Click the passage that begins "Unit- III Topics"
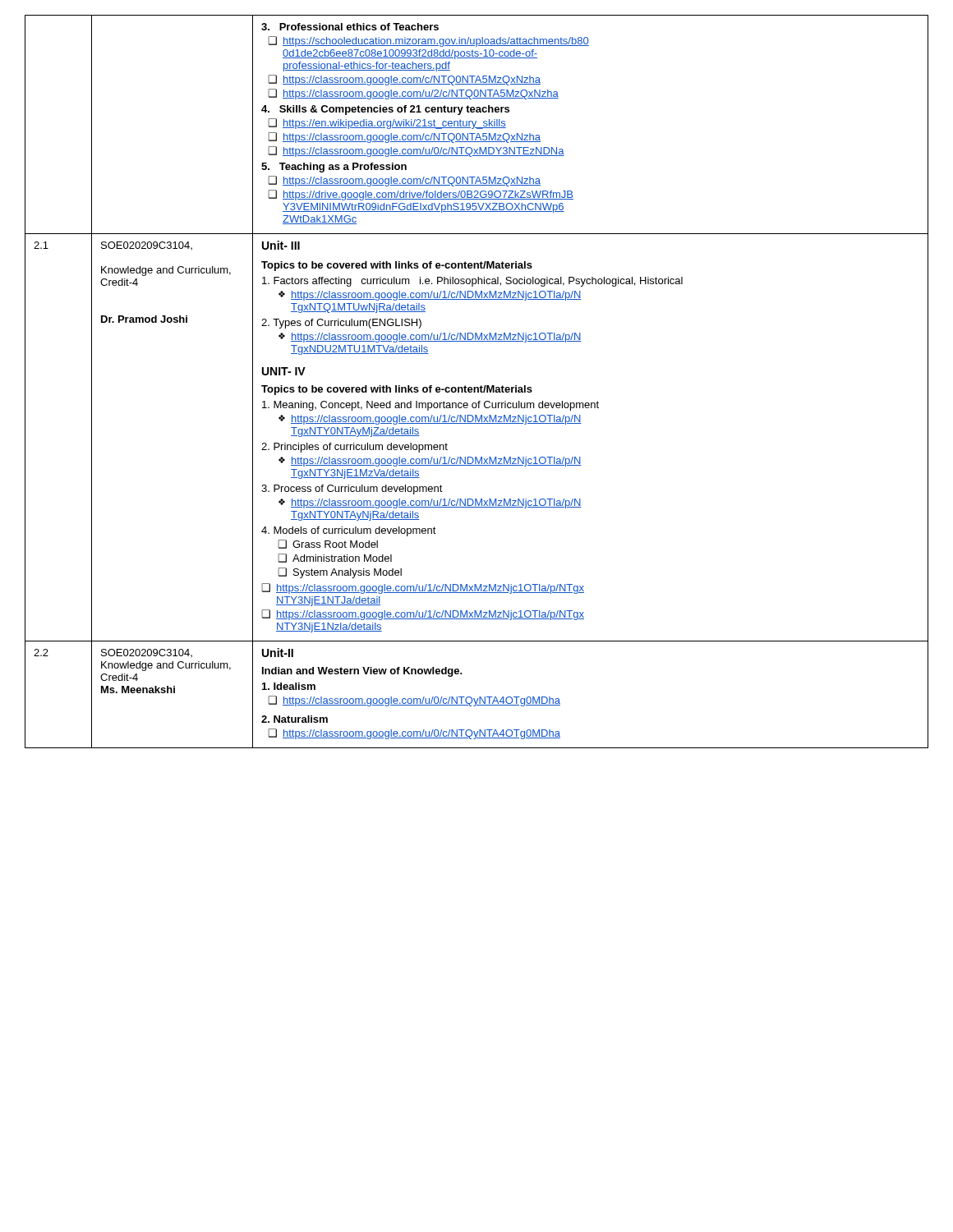Screen dimensions: 1232x953 pyautogui.click(x=281, y=245)
